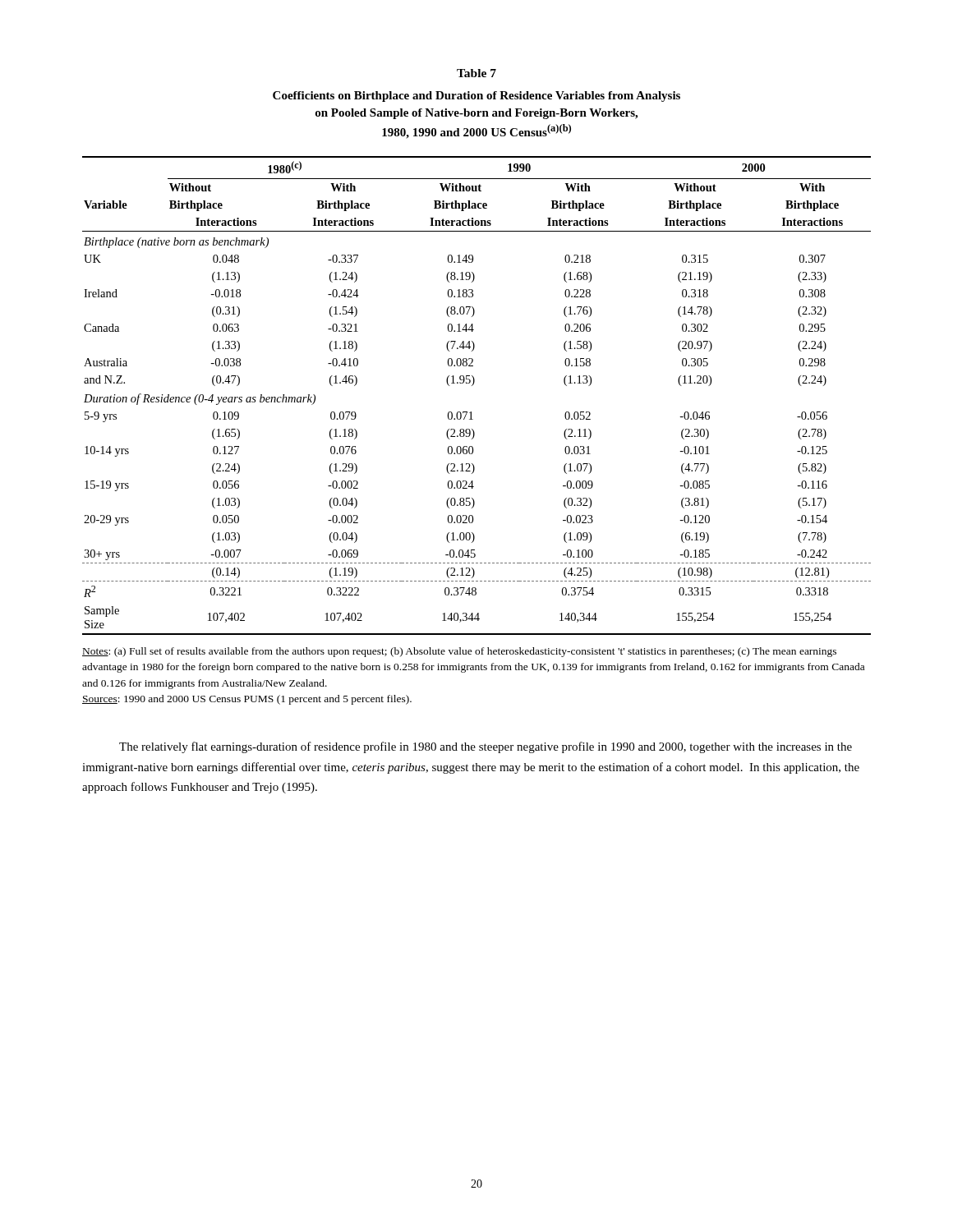Point to the block beginning "The relatively flat earnings-duration"
953x1232 pixels.
tap(471, 767)
